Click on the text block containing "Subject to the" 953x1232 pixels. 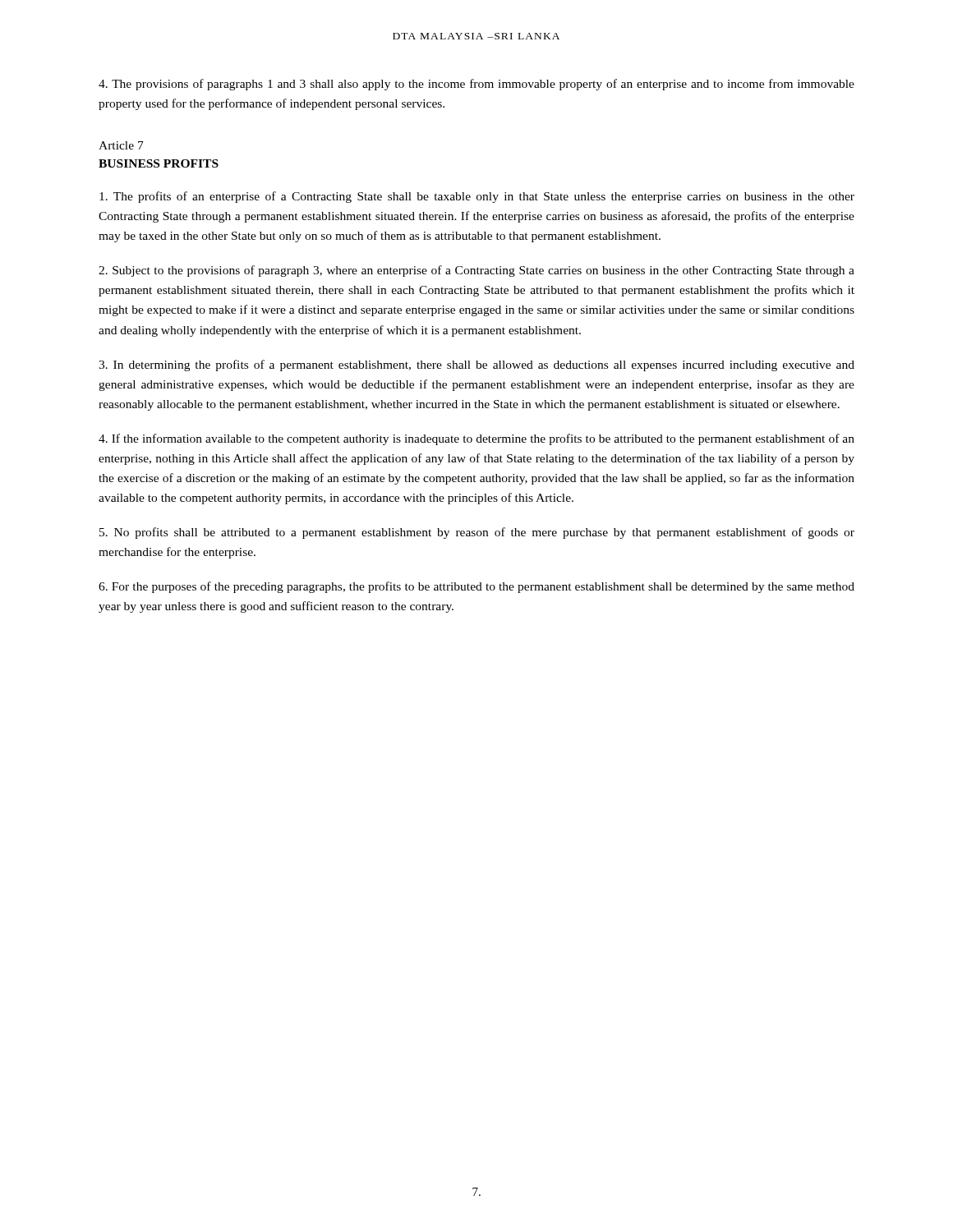[476, 300]
